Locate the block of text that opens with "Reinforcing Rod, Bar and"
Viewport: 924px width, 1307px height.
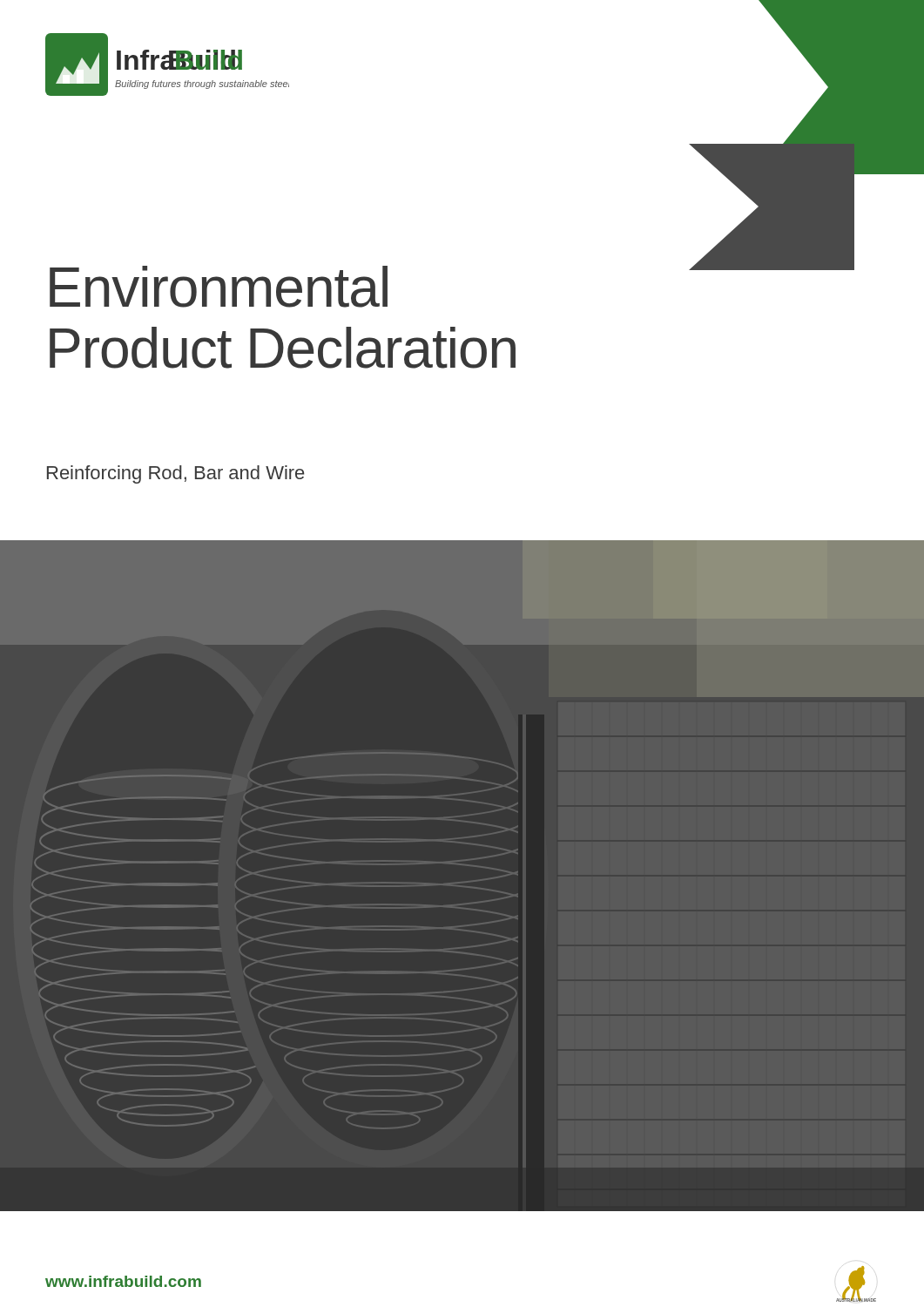(175, 473)
